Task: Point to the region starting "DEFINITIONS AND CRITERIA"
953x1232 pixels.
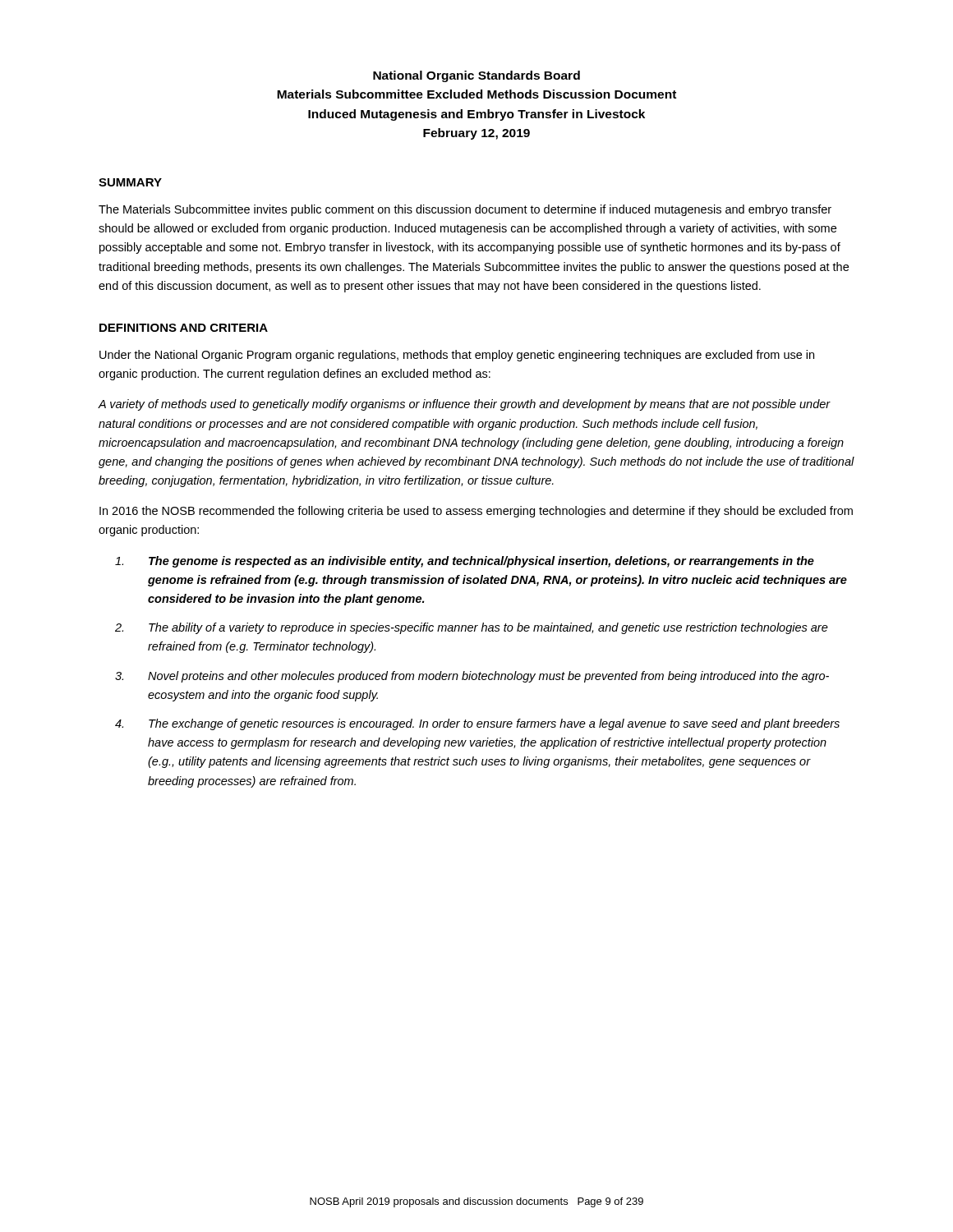Action: [183, 327]
